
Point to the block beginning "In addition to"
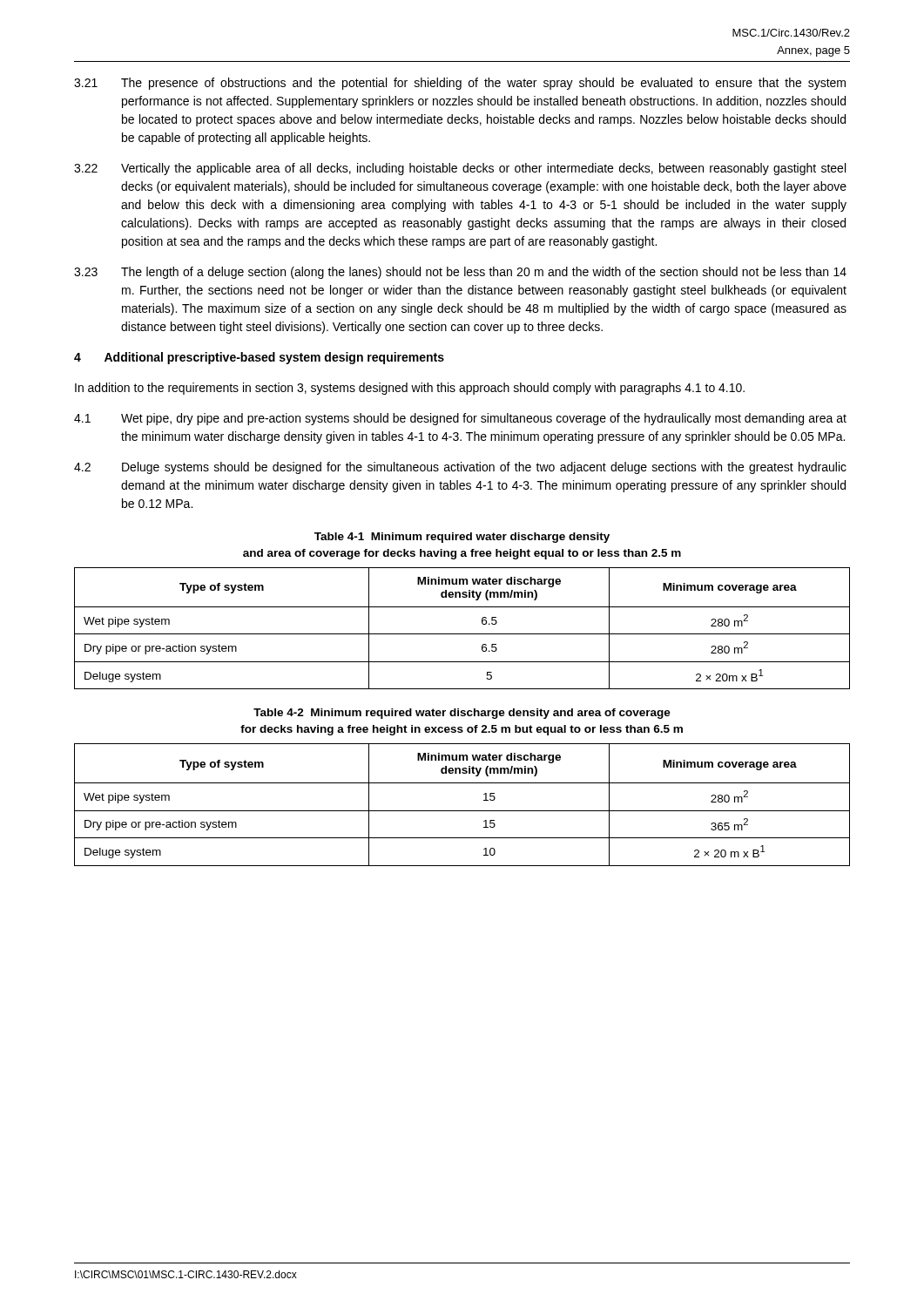[410, 388]
